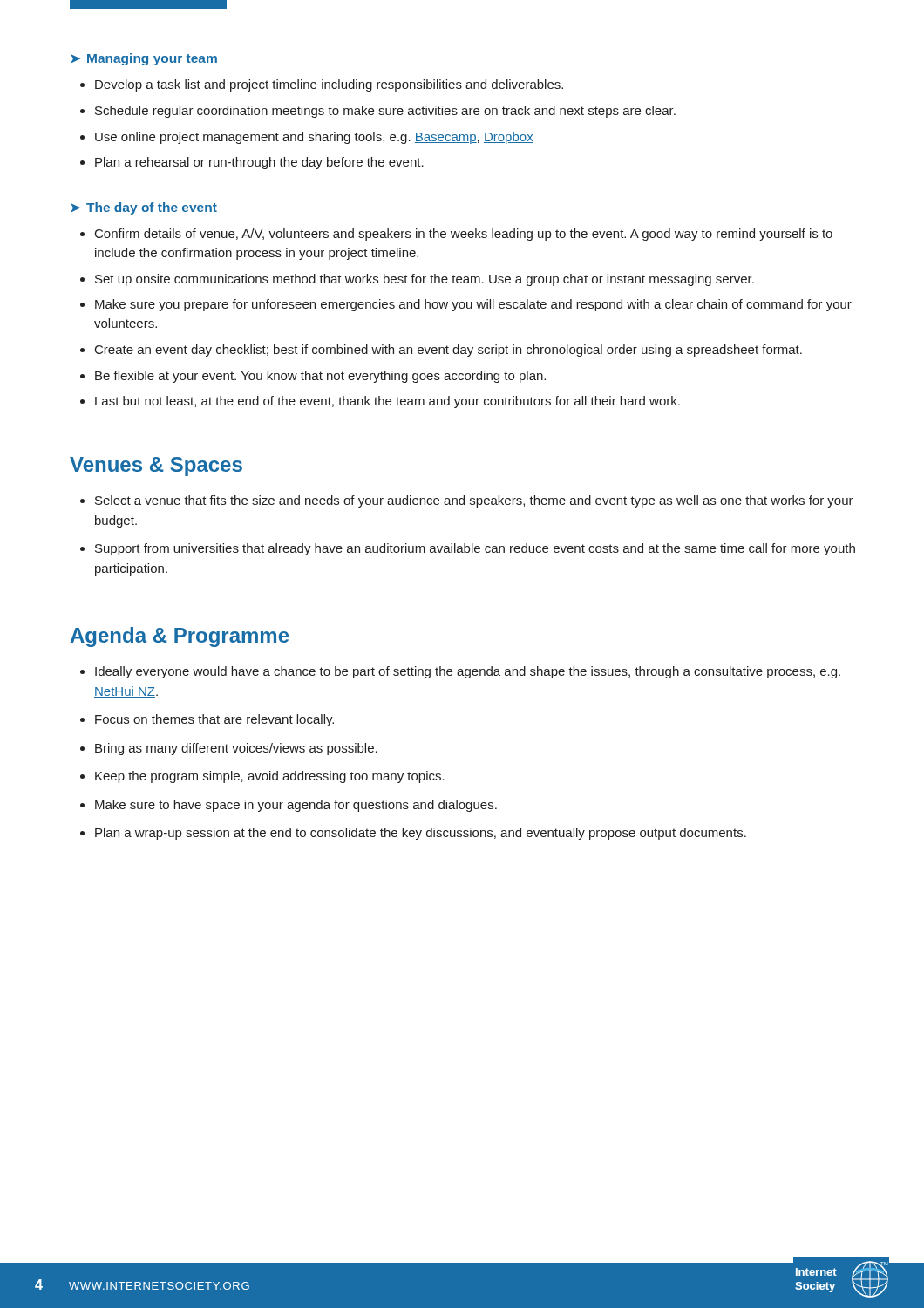Locate the section header that reads "➤ The day of the event"
The image size is (924, 1308).
click(x=143, y=208)
